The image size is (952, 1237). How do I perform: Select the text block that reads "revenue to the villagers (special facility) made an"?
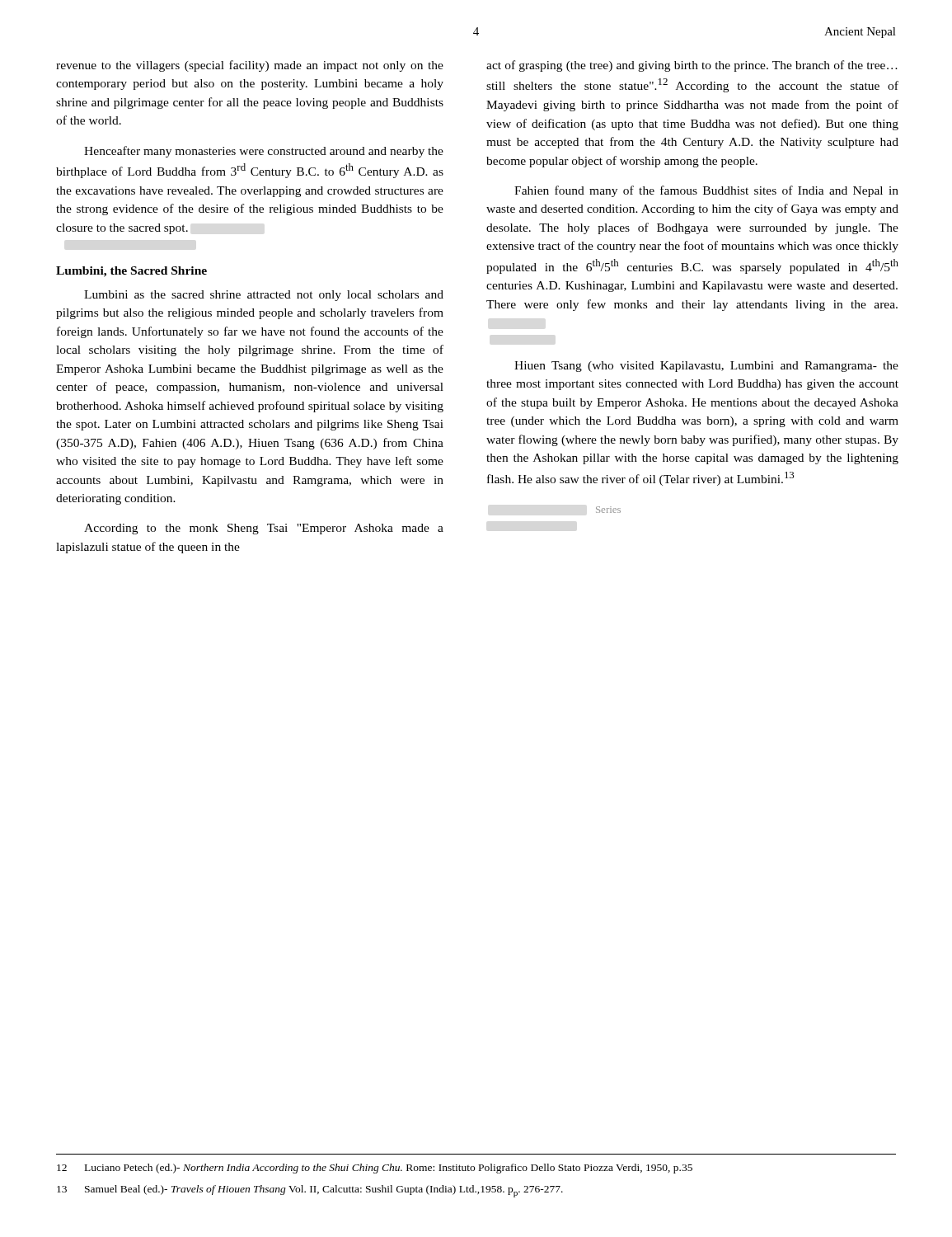point(250,93)
